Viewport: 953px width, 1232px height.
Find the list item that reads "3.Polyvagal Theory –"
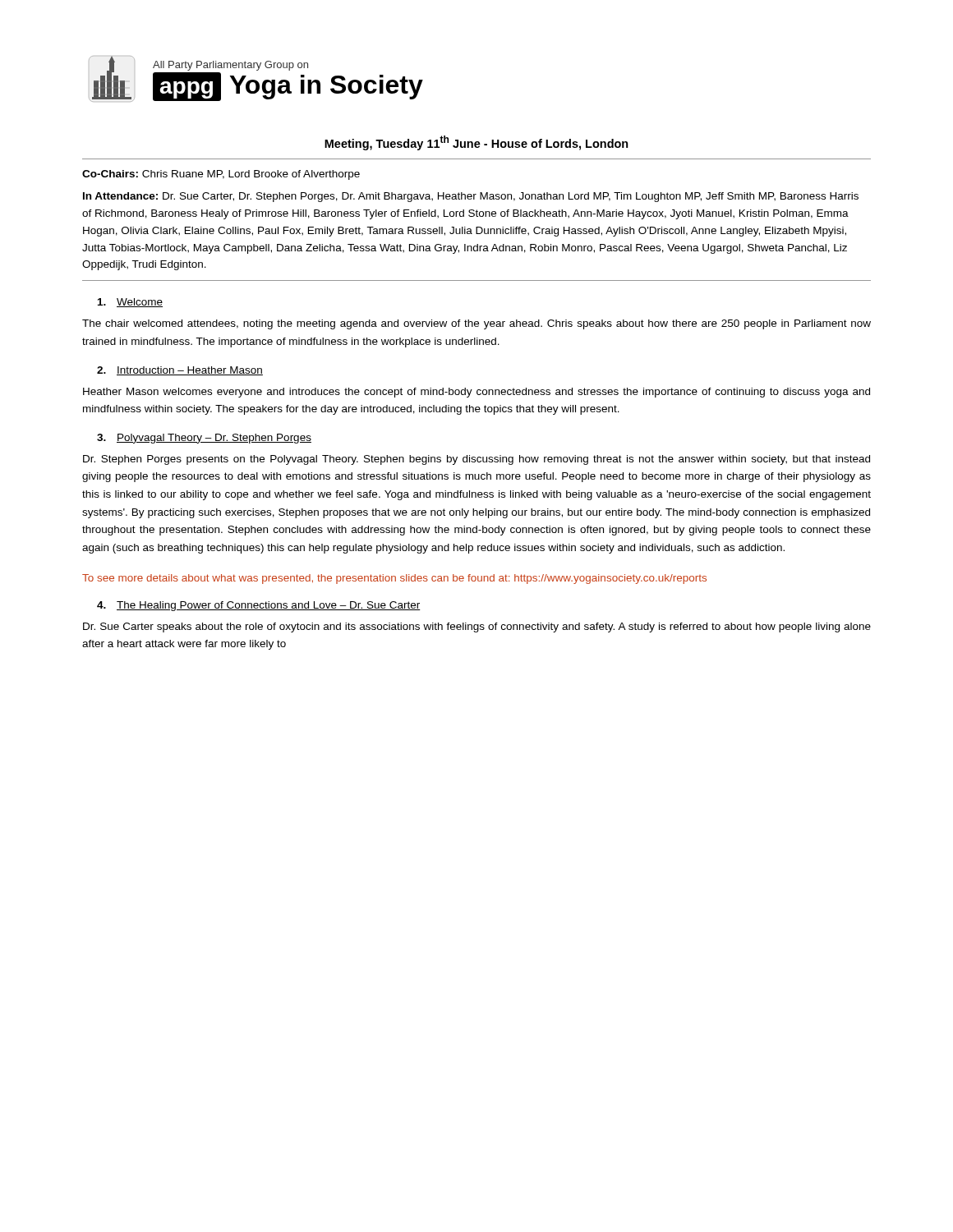click(204, 437)
